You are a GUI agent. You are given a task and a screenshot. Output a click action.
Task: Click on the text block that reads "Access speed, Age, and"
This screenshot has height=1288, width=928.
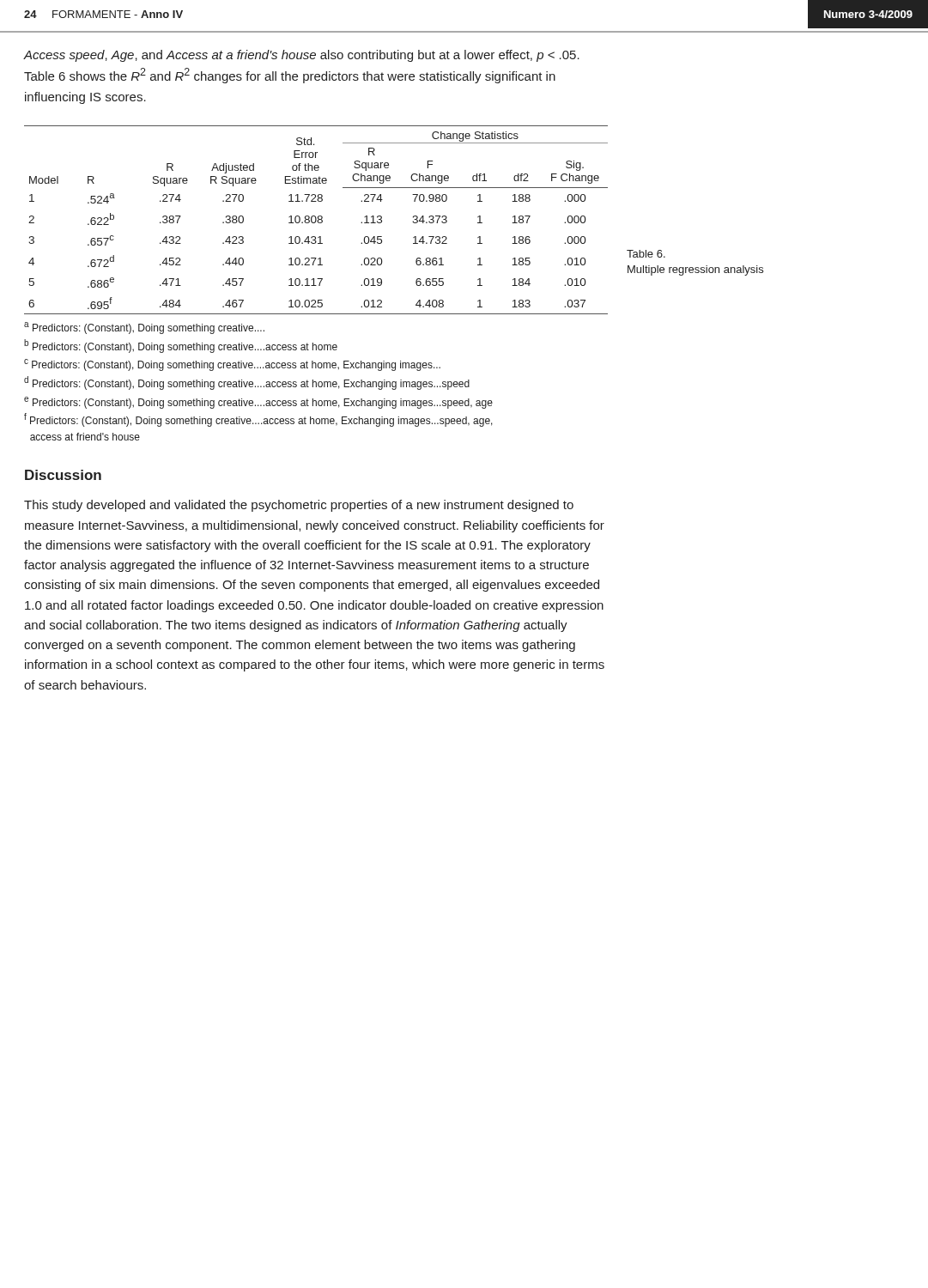(302, 75)
